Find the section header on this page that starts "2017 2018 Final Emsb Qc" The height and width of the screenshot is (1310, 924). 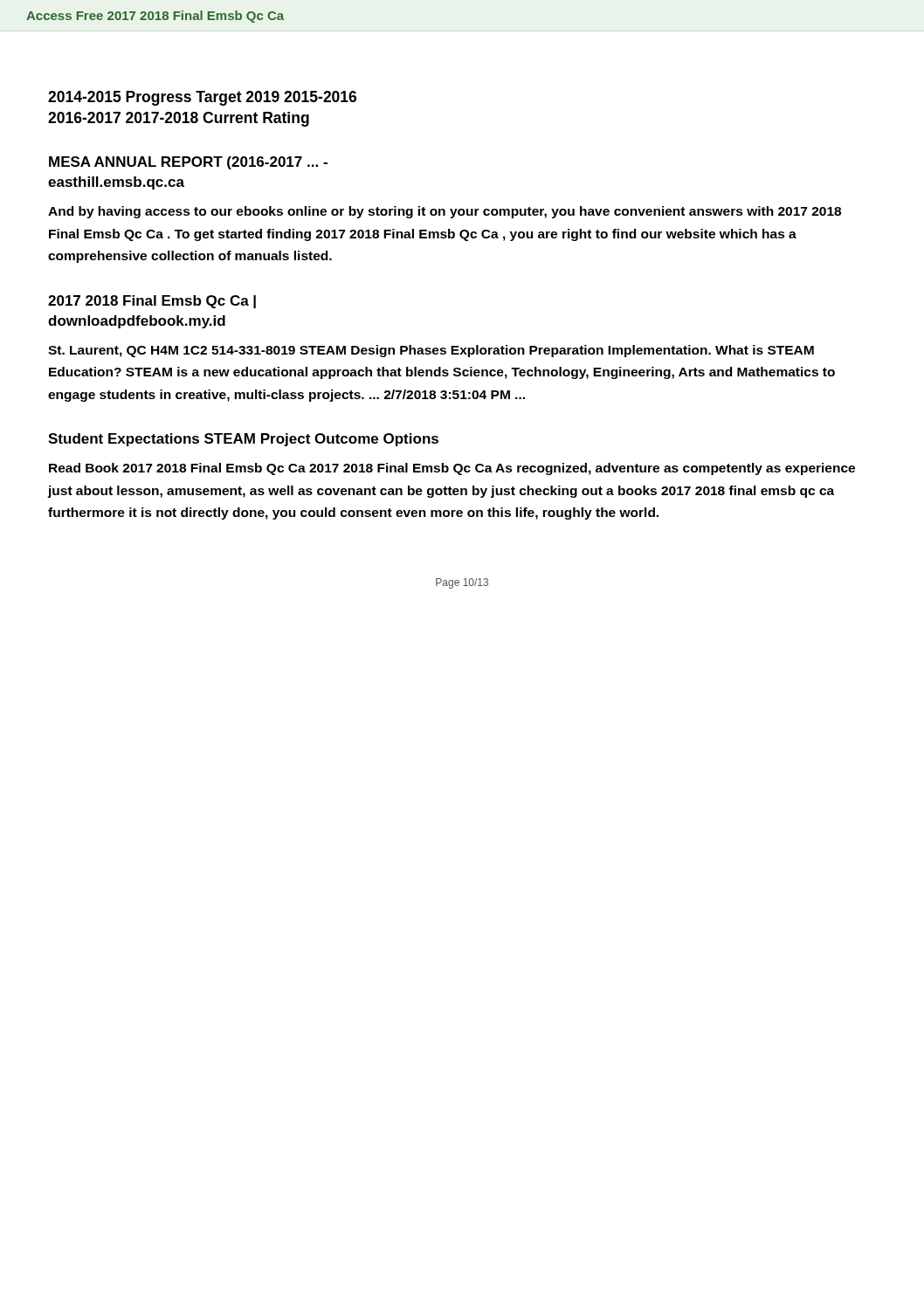pyautogui.click(x=152, y=311)
